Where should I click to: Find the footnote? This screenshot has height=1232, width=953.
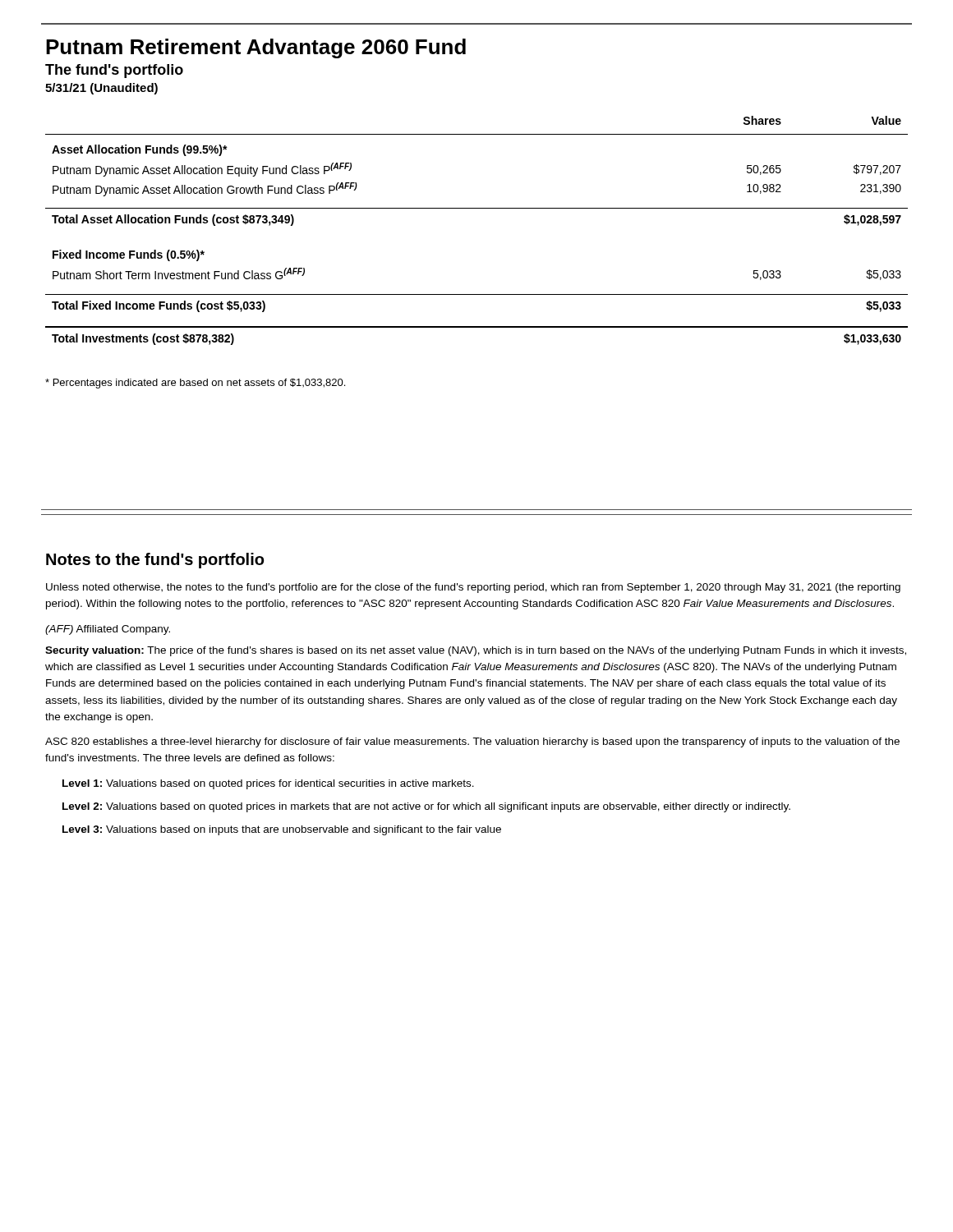(x=196, y=382)
